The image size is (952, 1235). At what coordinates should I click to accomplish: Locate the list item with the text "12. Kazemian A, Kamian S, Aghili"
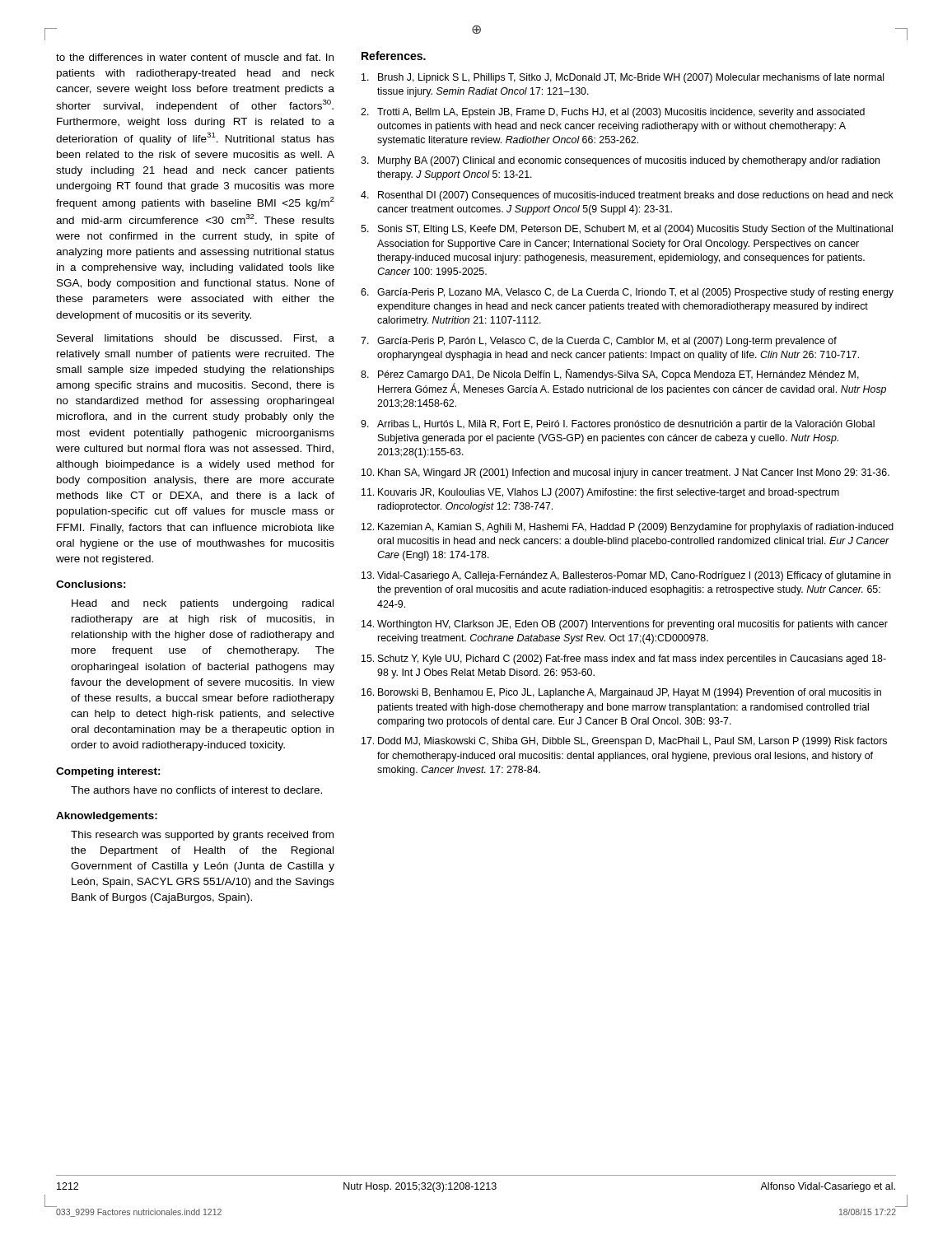coord(628,542)
